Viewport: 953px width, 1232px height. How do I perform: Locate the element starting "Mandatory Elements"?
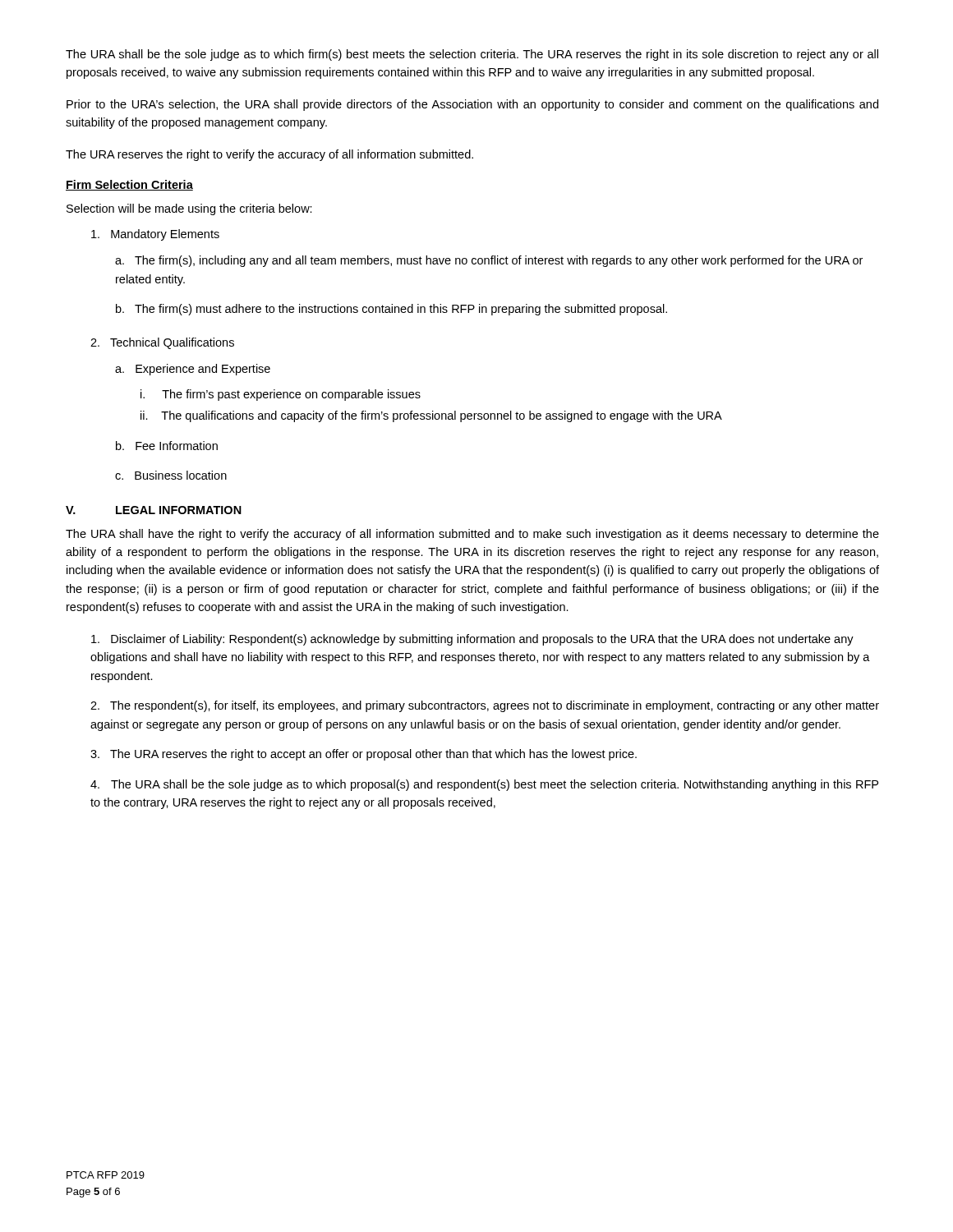coord(155,234)
